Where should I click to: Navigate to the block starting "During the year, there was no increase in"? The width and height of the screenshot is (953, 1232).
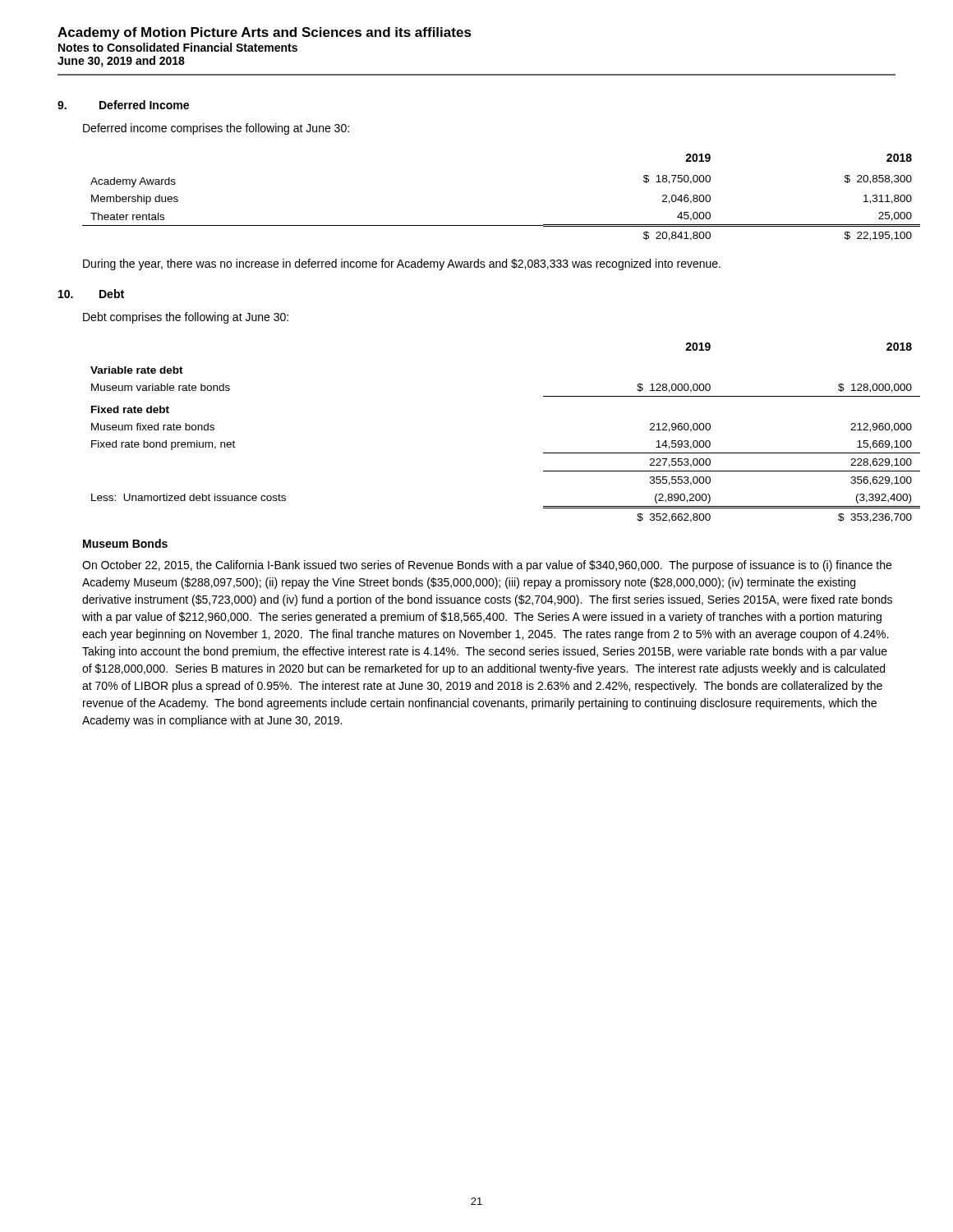coord(402,264)
